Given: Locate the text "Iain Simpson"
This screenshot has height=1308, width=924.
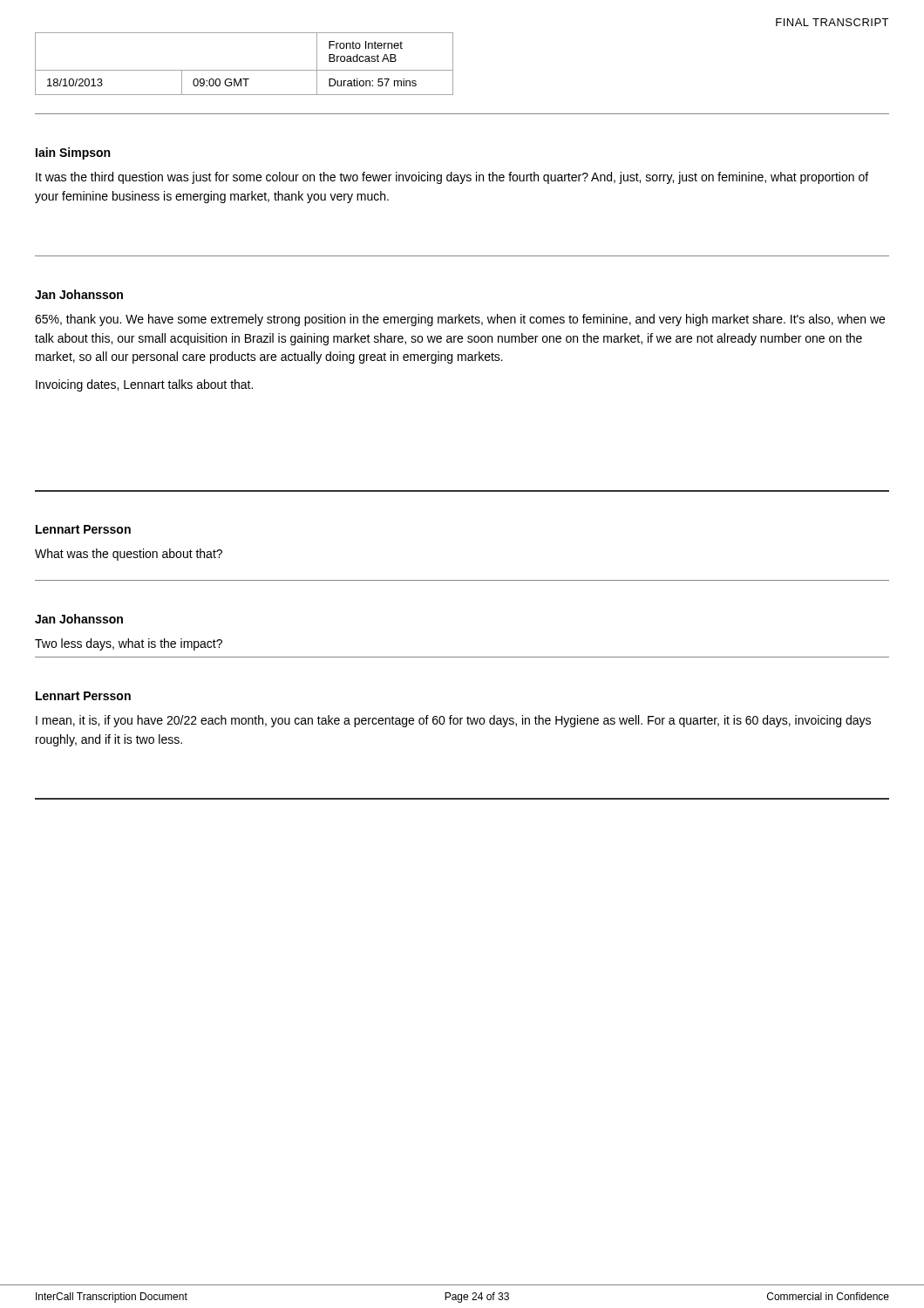Looking at the screenshot, I should pos(73,153).
